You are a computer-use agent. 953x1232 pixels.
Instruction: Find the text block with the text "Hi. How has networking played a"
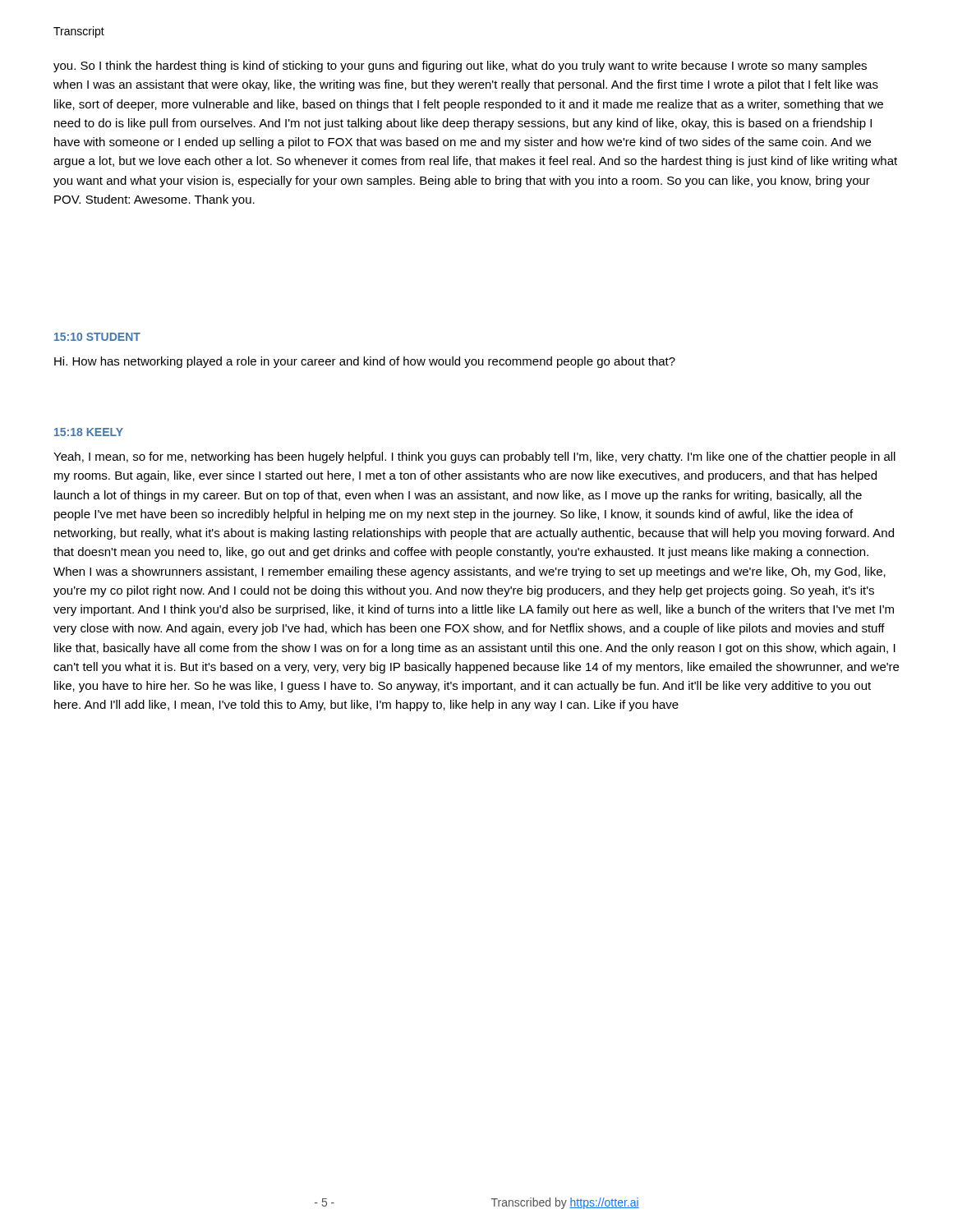click(x=364, y=361)
